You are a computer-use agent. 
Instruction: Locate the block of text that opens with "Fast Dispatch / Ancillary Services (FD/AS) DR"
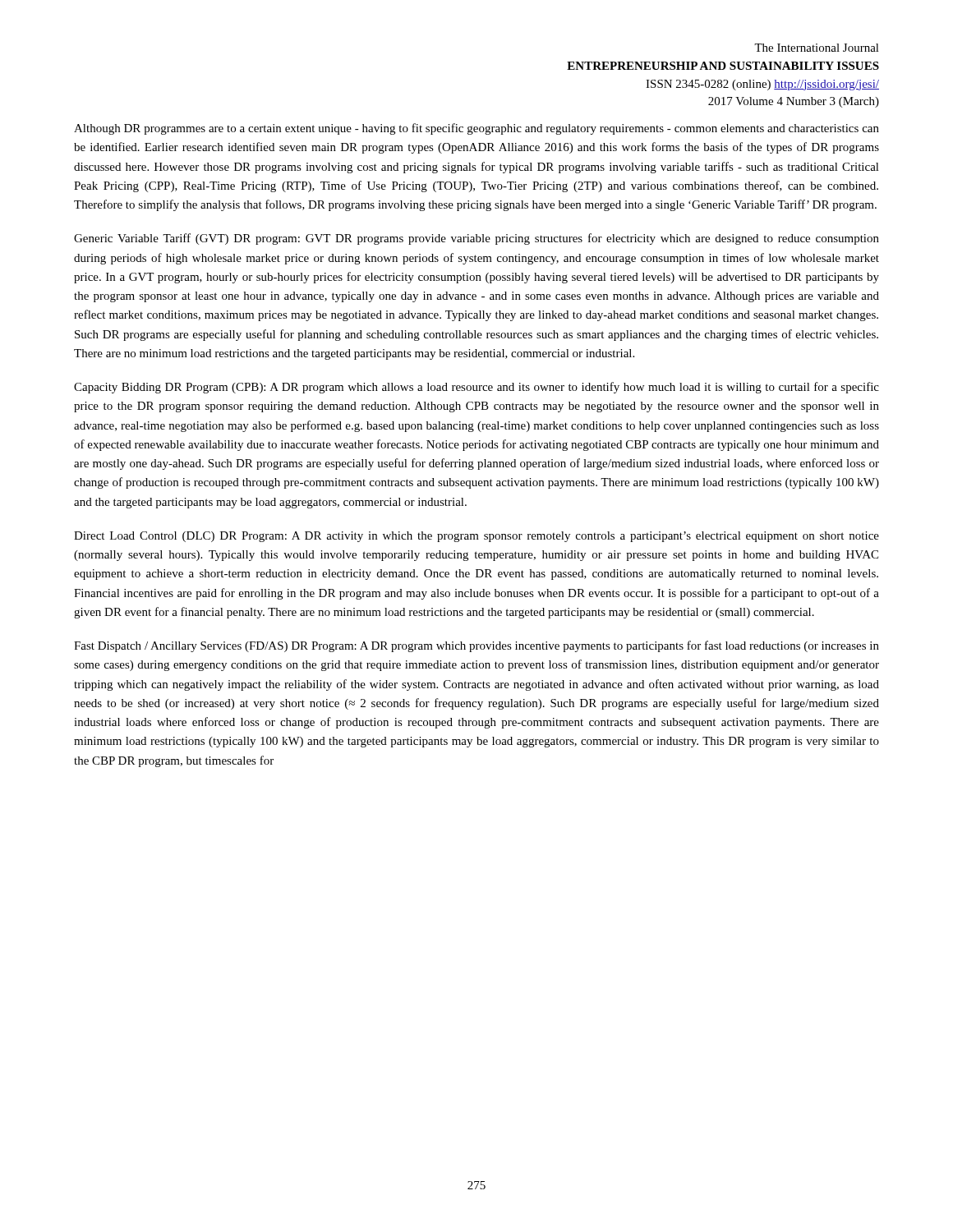[476, 703]
